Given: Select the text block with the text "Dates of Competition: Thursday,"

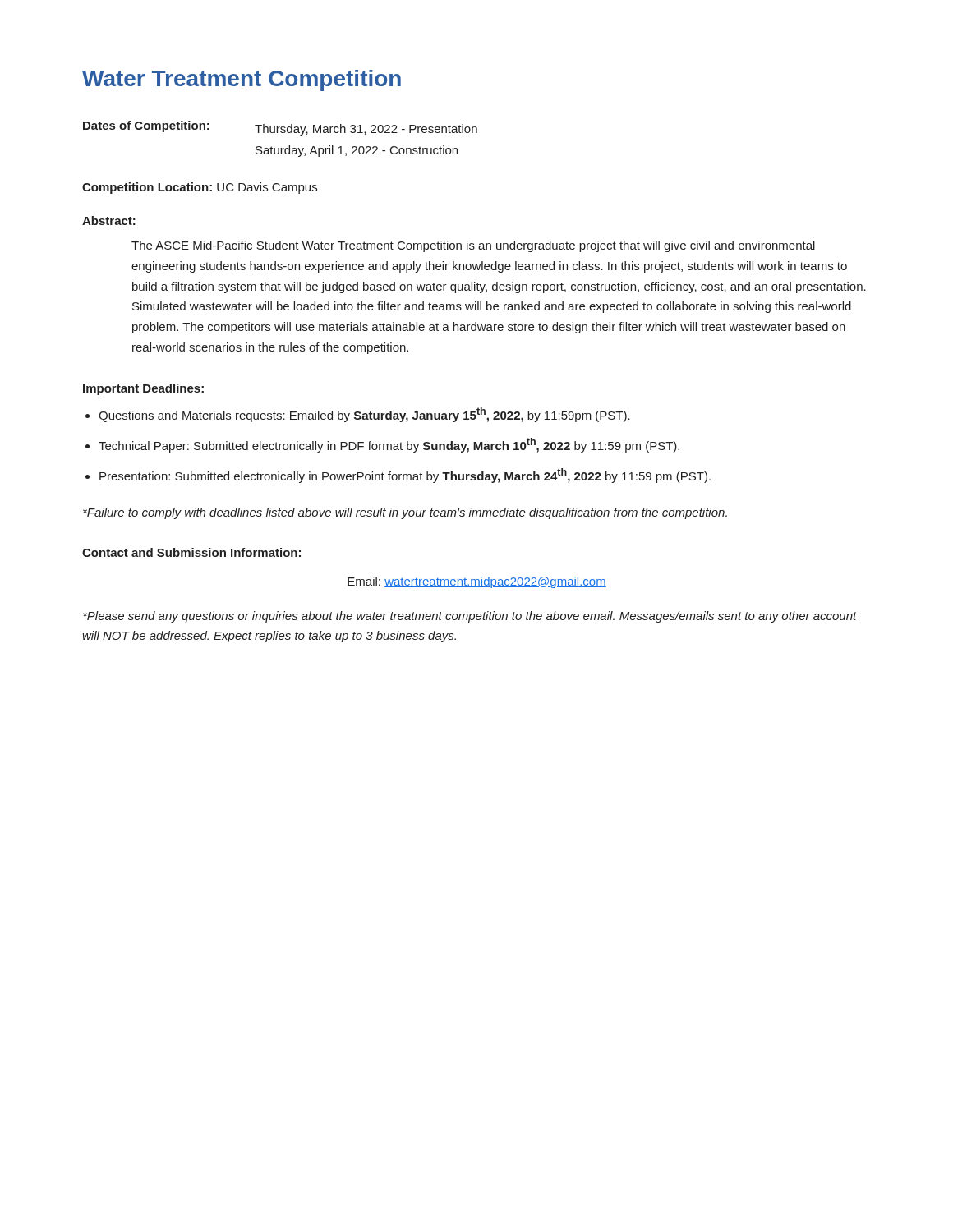Looking at the screenshot, I should (x=280, y=139).
